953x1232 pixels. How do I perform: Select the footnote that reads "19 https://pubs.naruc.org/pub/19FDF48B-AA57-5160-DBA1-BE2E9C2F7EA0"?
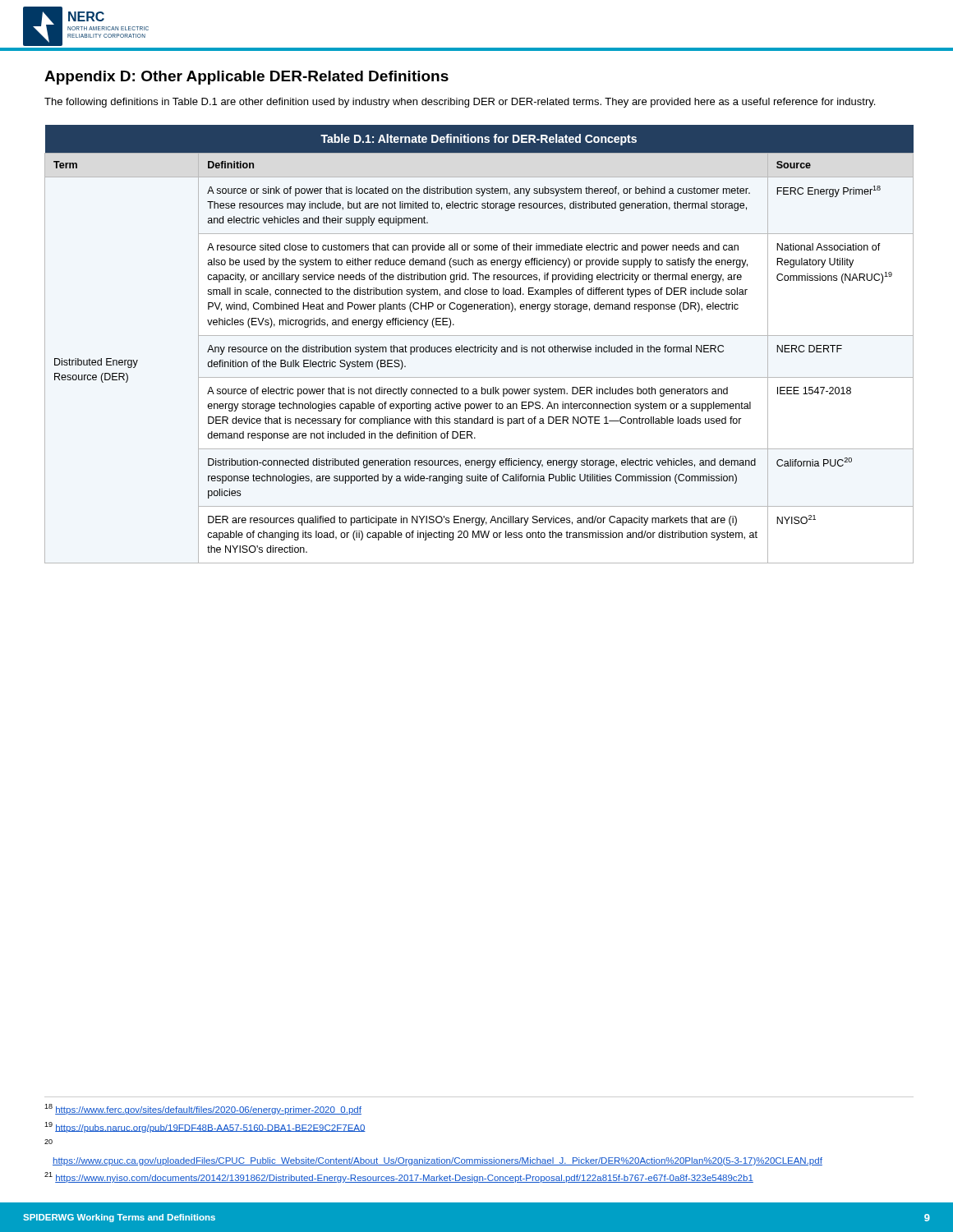[x=205, y=1126]
